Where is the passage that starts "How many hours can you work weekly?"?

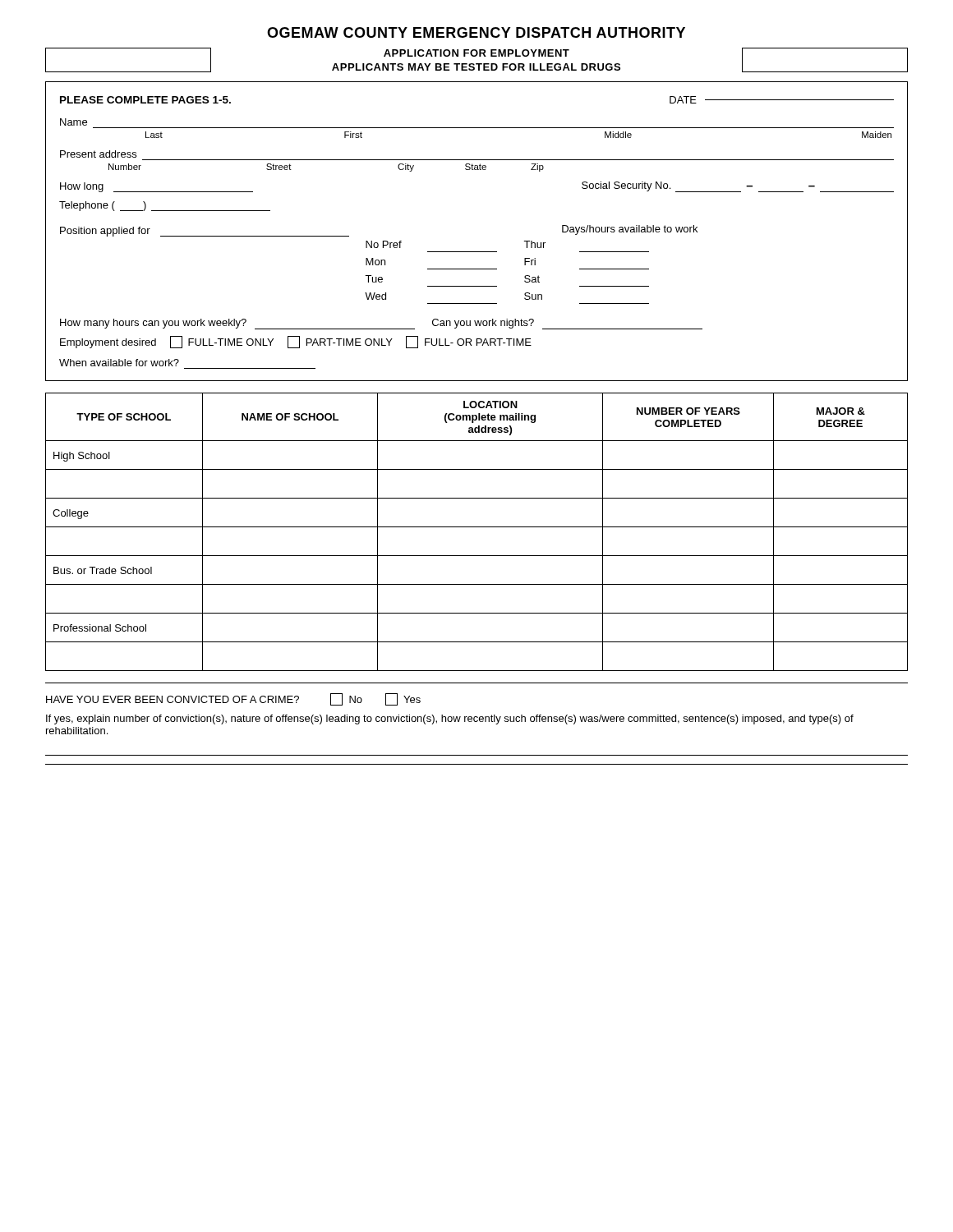[x=381, y=322]
